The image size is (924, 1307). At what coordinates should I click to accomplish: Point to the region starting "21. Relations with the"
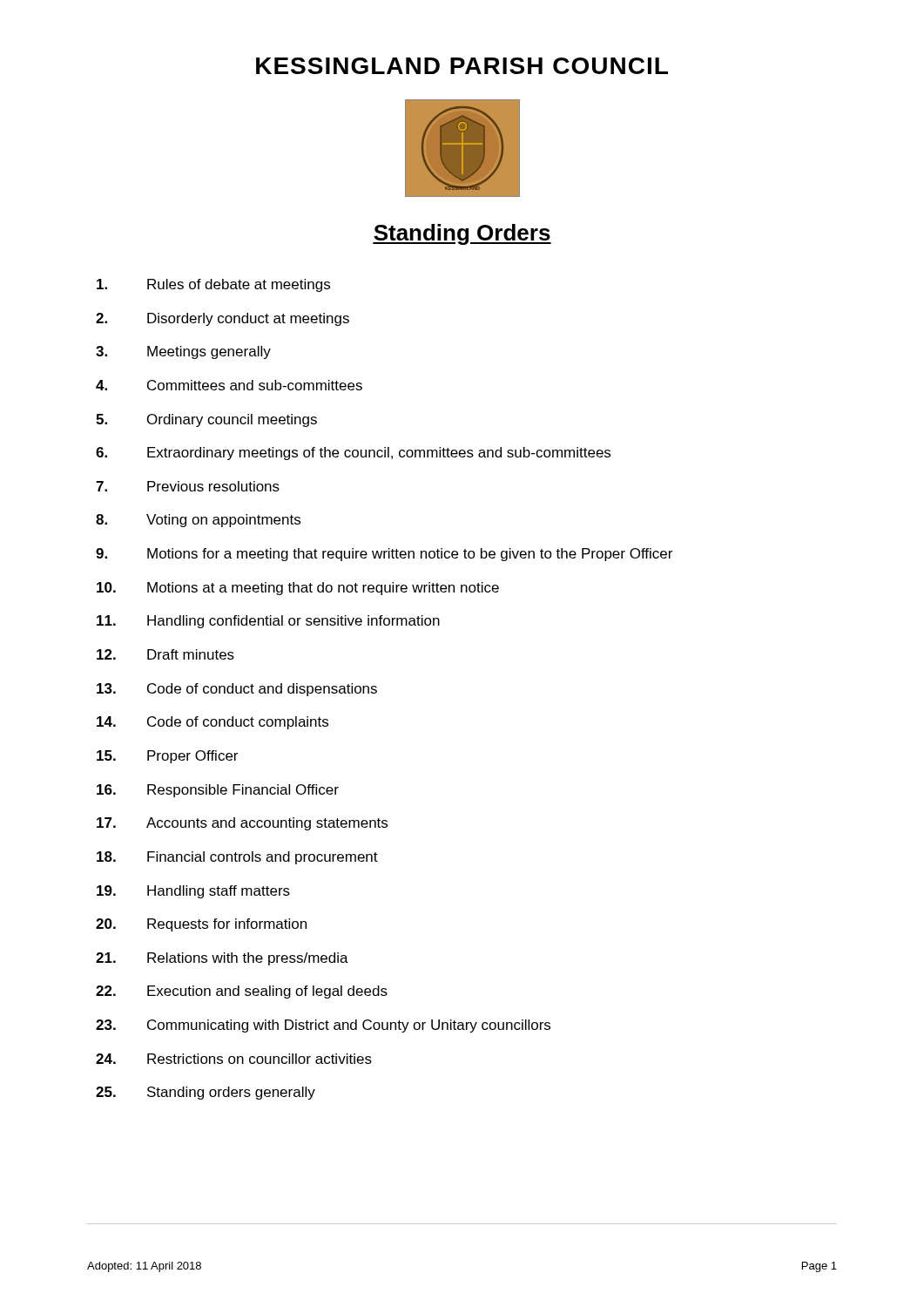tap(222, 959)
